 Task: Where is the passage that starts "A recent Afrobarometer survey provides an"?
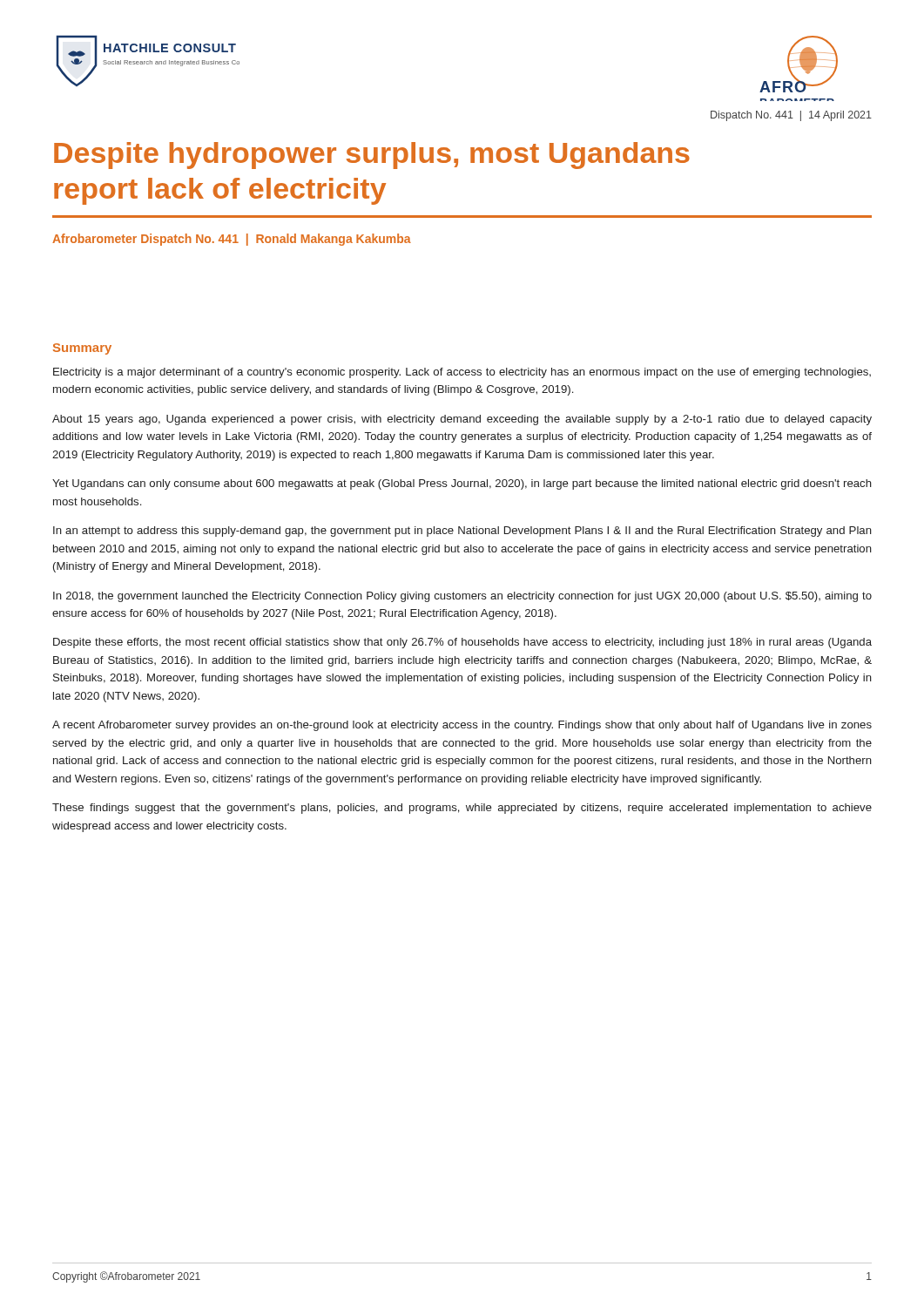coord(462,751)
